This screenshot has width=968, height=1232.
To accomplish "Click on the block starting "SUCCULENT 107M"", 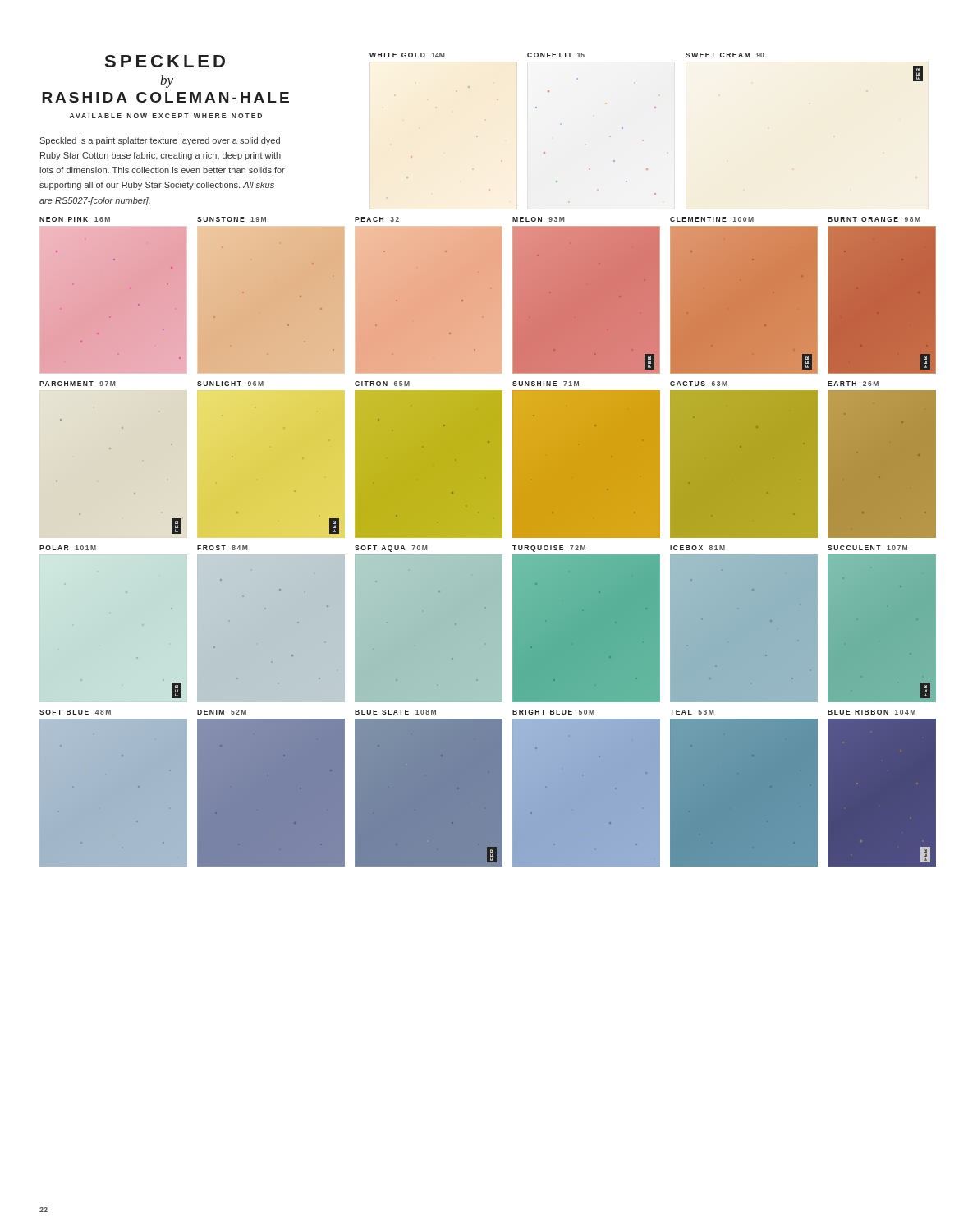I will coord(868,548).
